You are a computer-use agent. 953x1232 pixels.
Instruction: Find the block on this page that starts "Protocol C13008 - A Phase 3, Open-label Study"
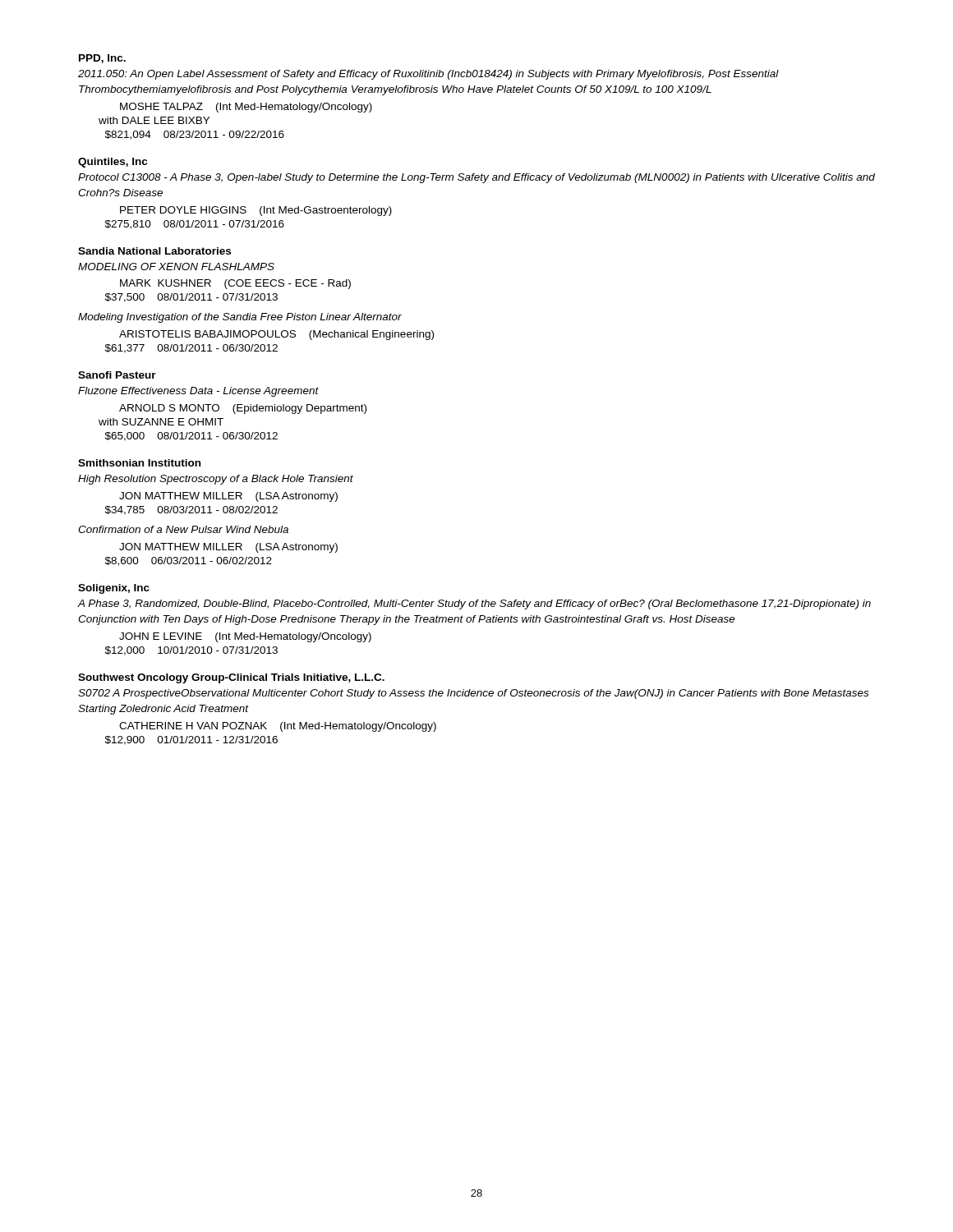tap(476, 185)
